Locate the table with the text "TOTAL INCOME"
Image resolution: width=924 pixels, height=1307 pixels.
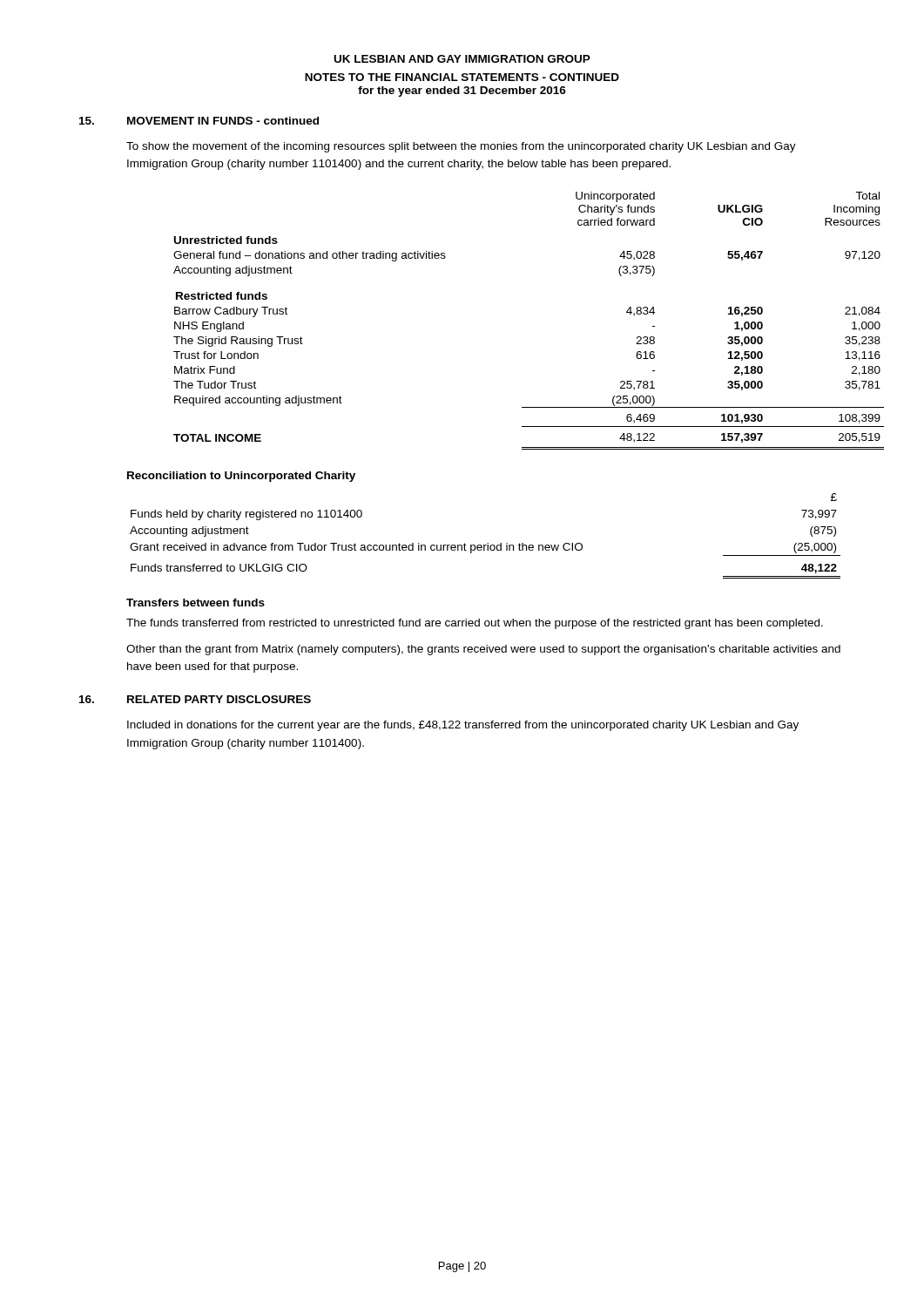click(x=486, y=318)
